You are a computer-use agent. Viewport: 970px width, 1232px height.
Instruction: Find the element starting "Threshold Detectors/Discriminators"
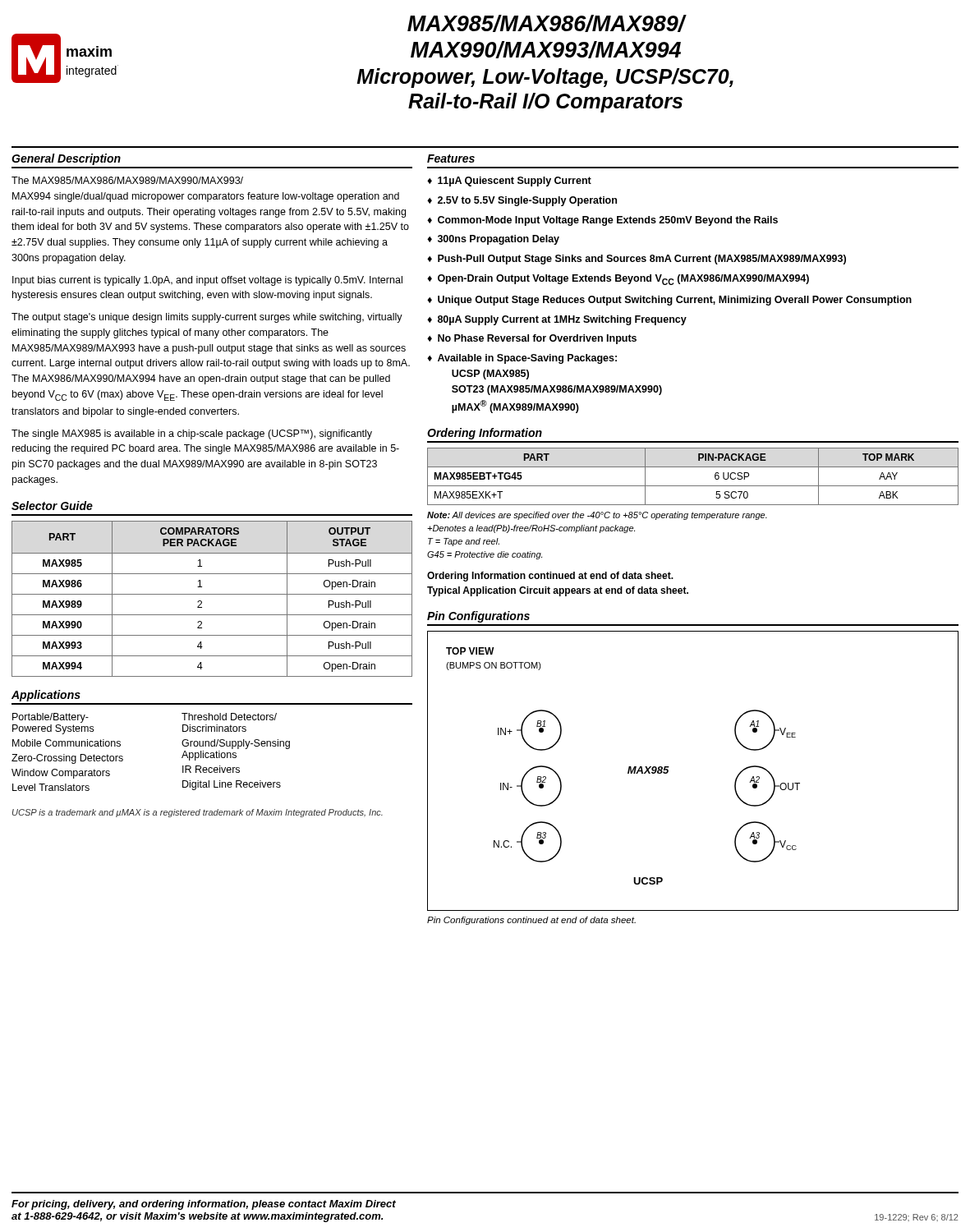click(x=229, y=723)
